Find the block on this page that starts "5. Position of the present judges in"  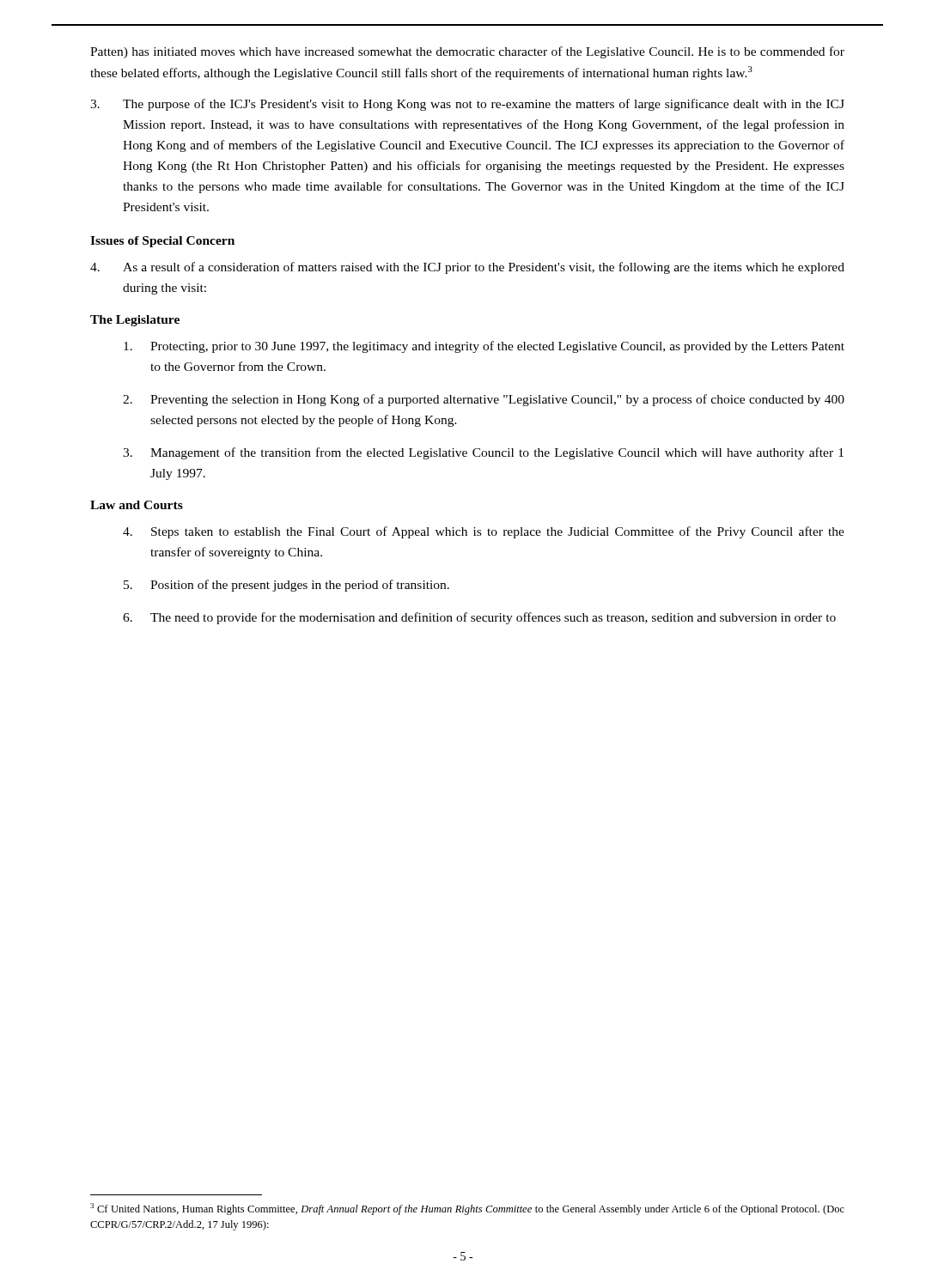point(286,586)
